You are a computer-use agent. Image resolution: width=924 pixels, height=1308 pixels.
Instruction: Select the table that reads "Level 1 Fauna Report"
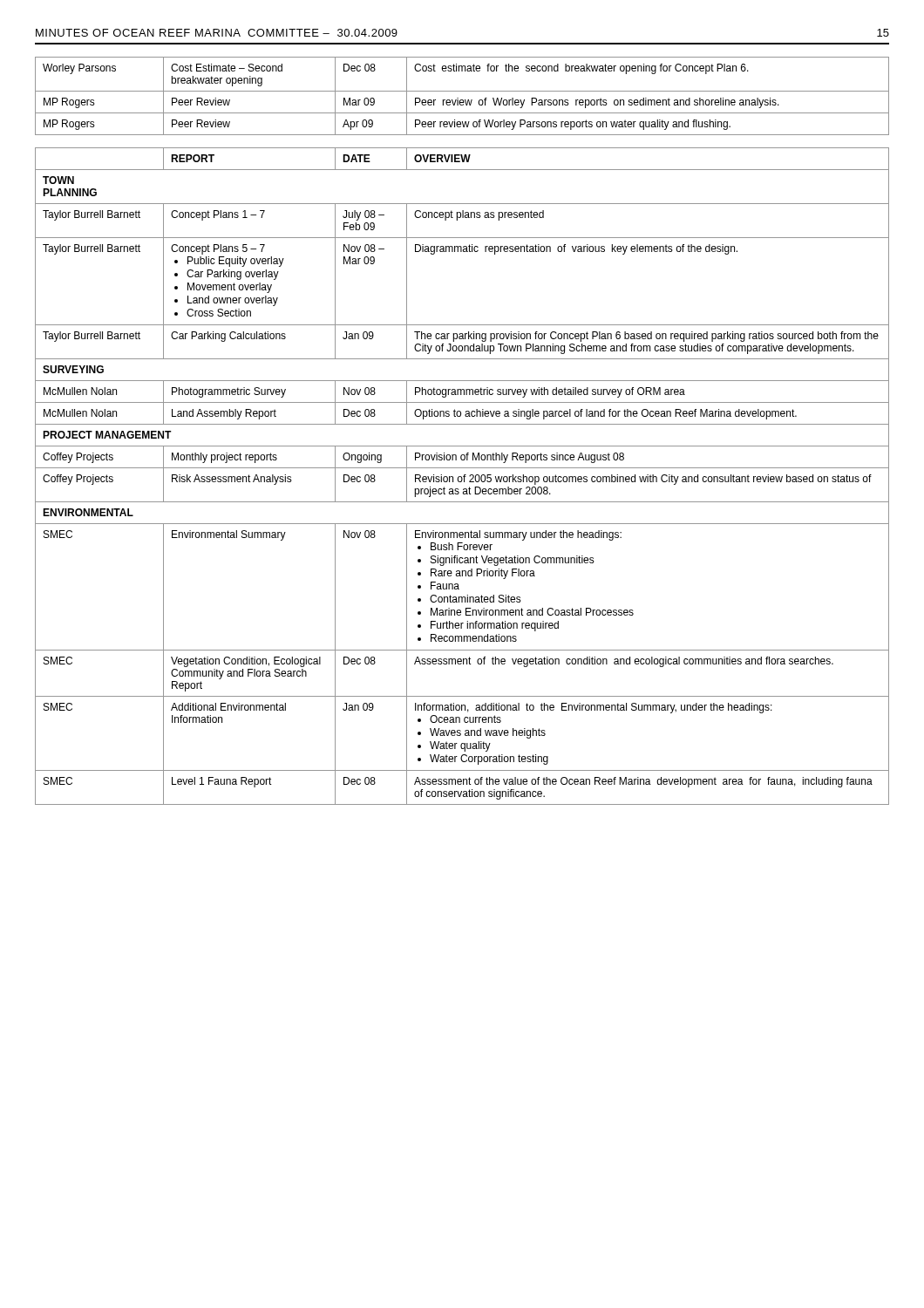pos(462,476)
